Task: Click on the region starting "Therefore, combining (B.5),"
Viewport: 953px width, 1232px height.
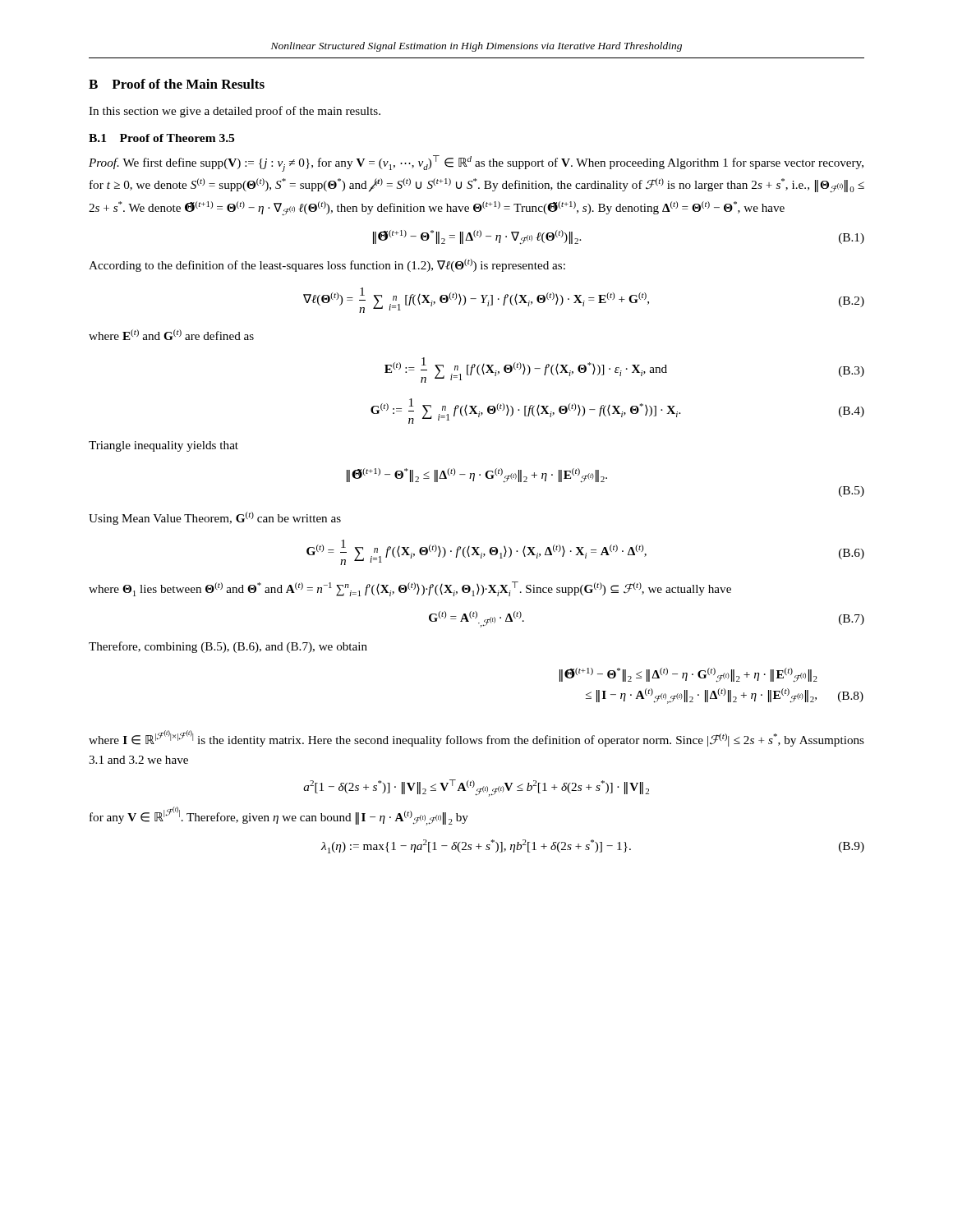Action: pyautogui.click(x=228, y=646)
